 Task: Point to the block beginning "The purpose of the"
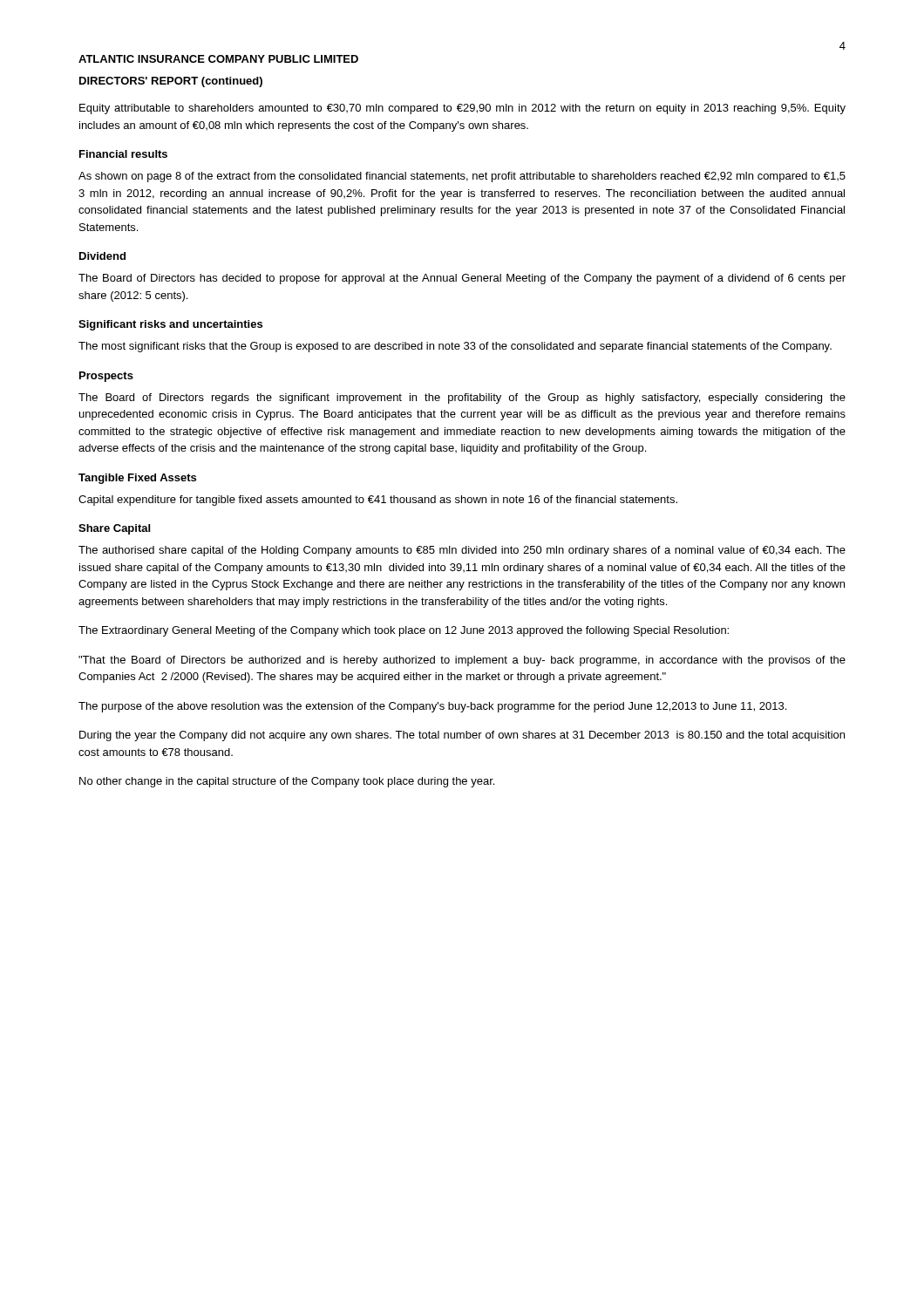point(433,705)
